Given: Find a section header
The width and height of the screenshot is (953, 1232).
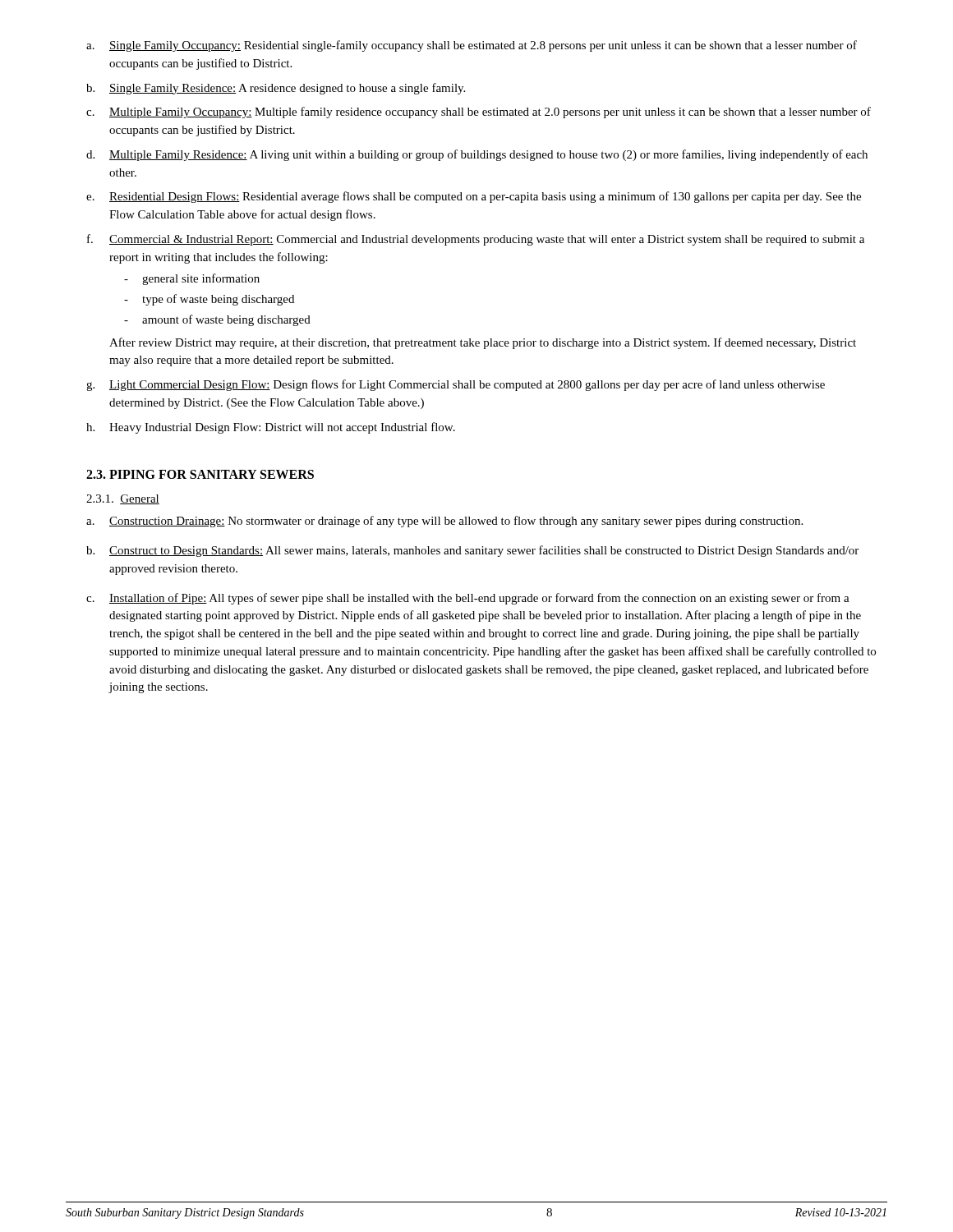Looking at the screenshot, I should click(483, 475).
